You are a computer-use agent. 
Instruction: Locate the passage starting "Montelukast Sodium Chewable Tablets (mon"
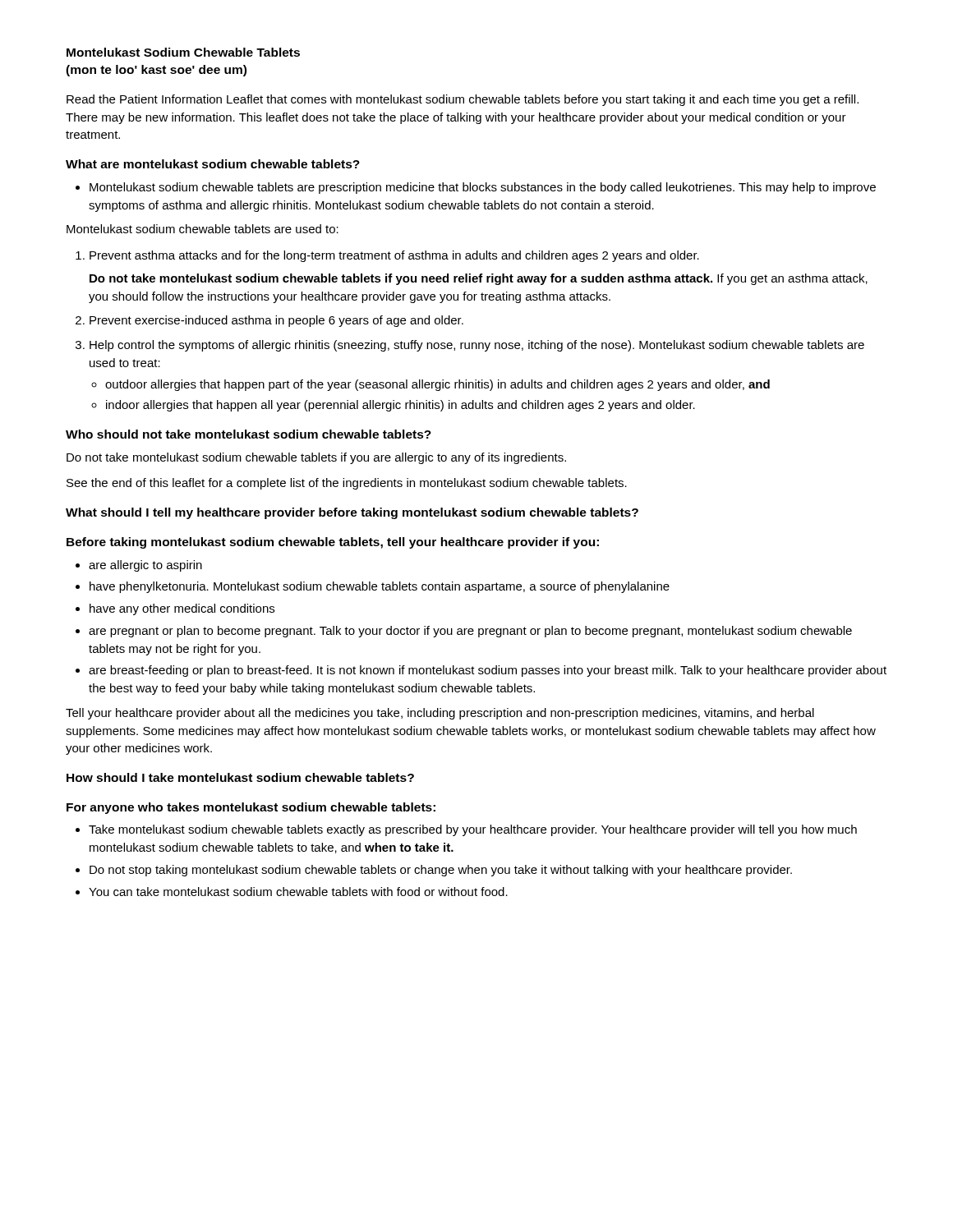tap(183, 52)
